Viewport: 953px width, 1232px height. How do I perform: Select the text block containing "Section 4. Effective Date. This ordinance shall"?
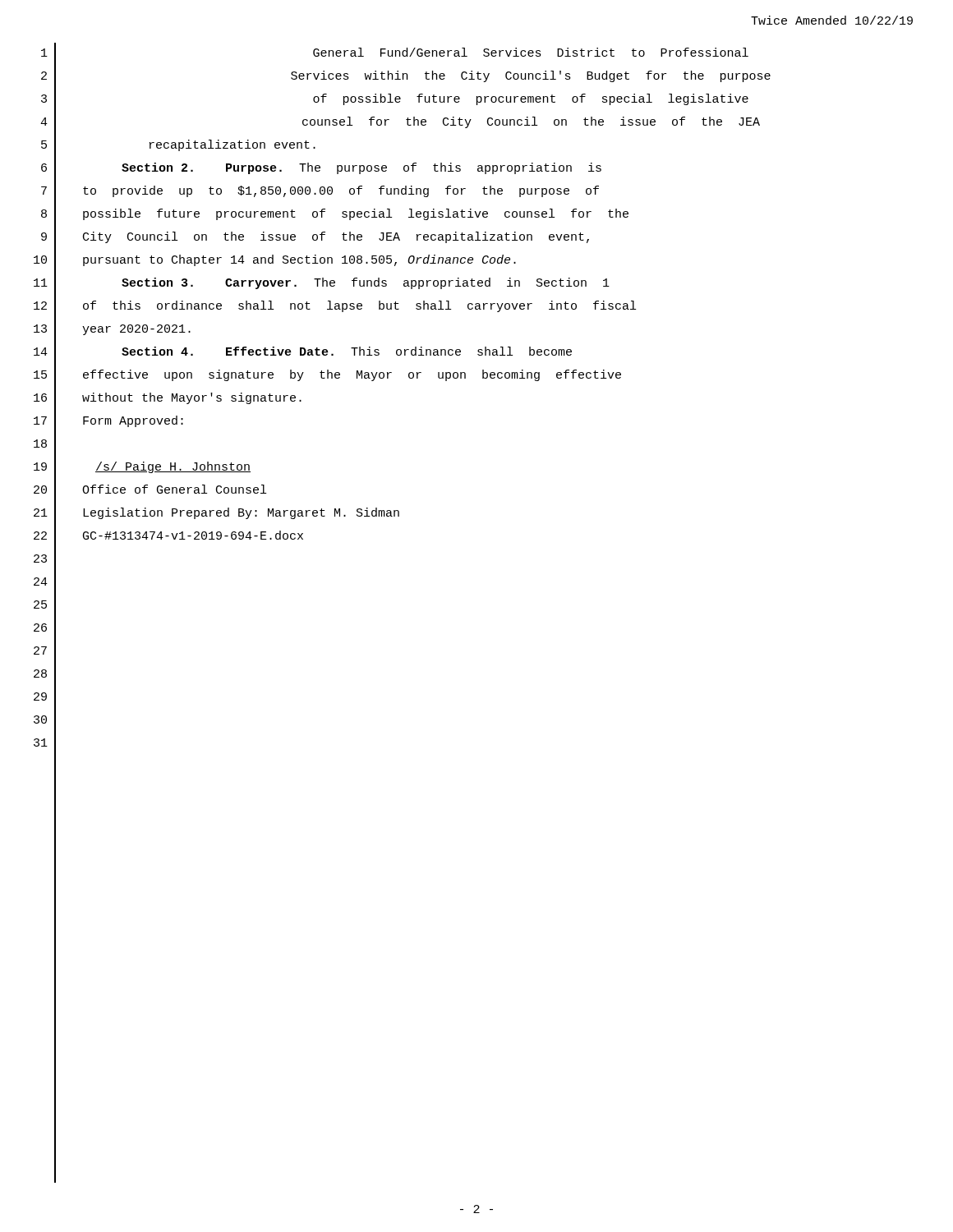click(x=498, y=376)
